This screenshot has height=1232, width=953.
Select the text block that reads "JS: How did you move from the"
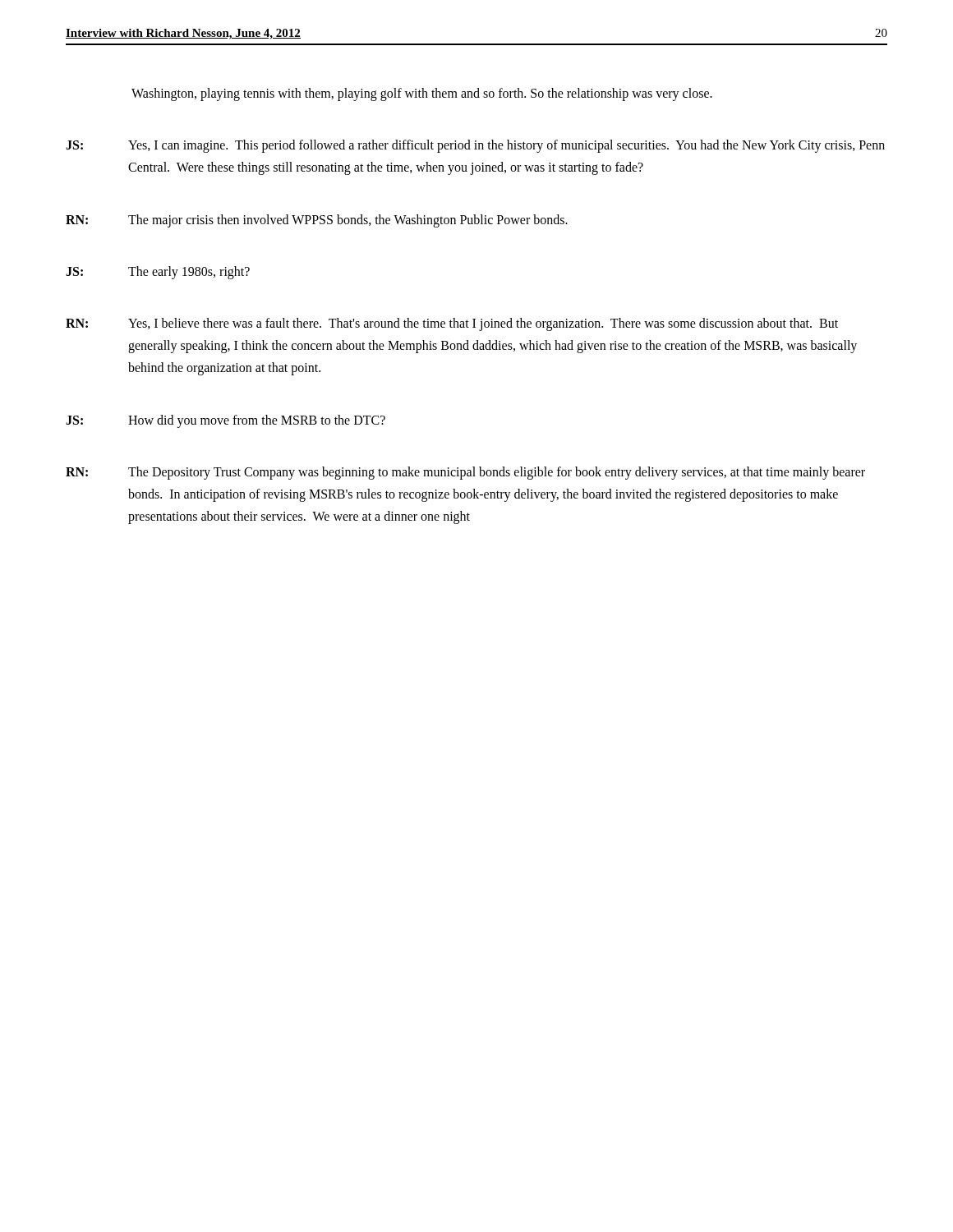pos(226,421)
